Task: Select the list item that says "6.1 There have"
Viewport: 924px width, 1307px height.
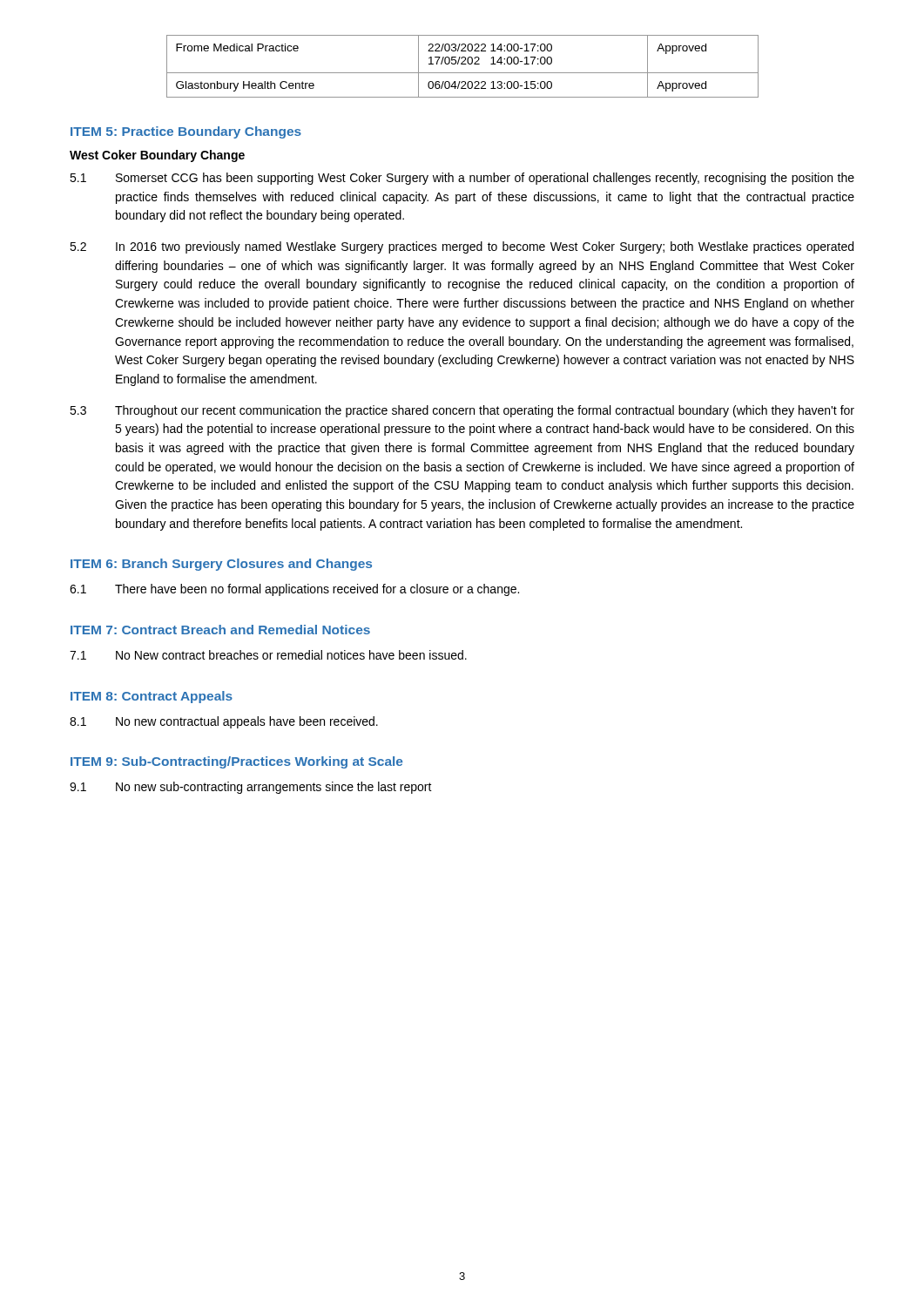Action: (x=462, y=590)
